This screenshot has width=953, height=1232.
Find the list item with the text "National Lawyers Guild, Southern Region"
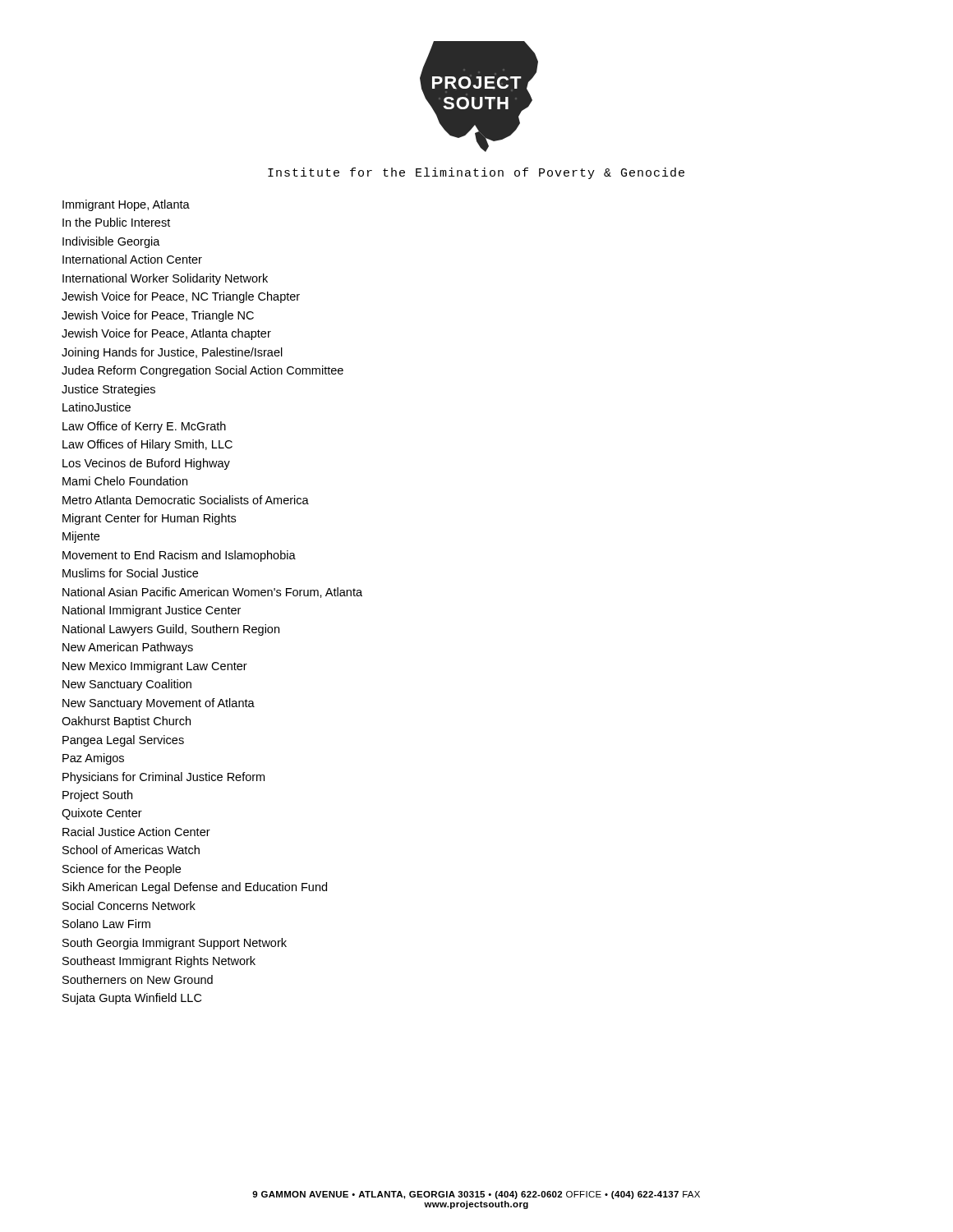click(x=171, y=629)
